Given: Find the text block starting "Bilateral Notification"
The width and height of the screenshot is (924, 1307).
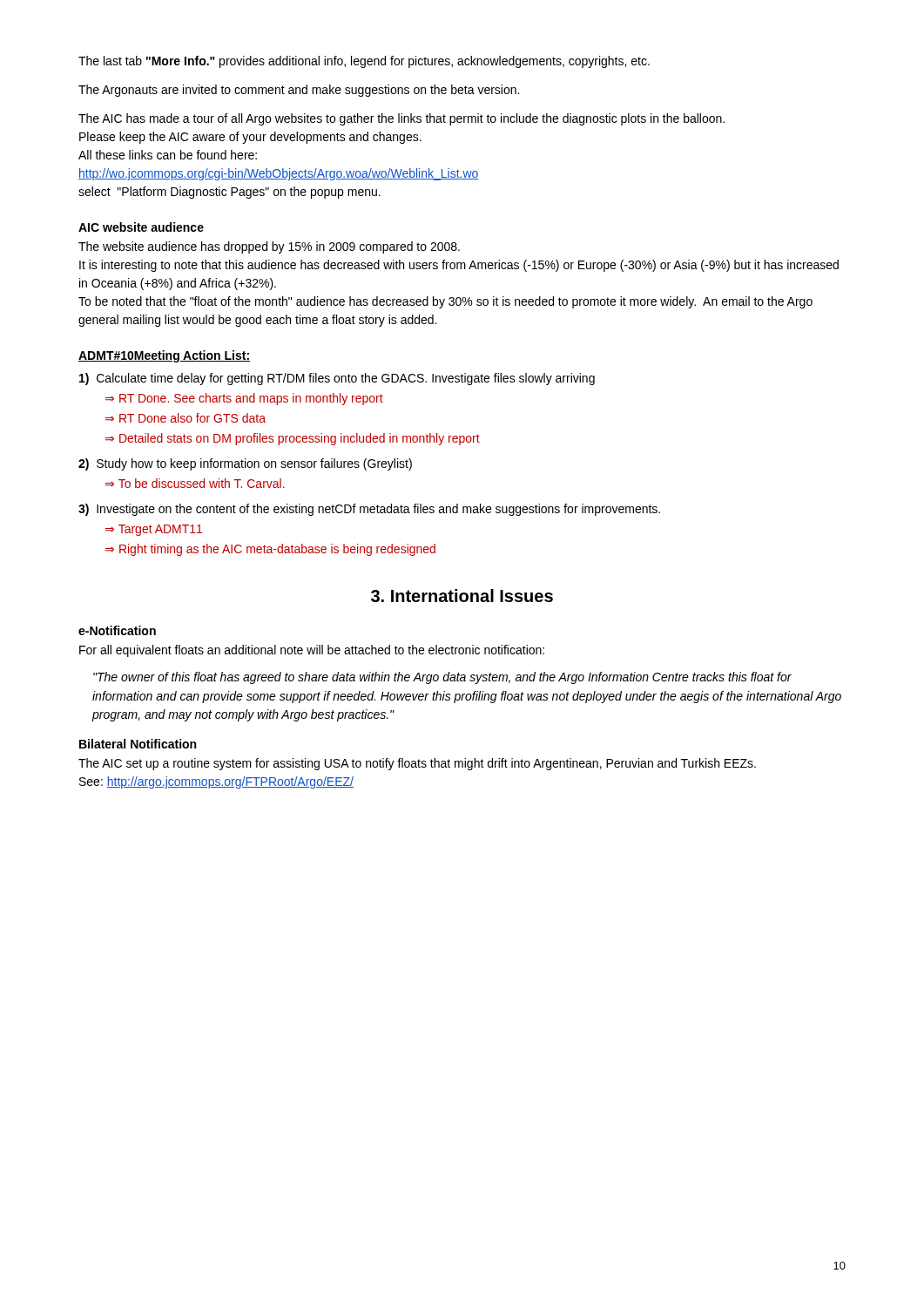Looking at the screenshot, I should (x=138, y=744).
